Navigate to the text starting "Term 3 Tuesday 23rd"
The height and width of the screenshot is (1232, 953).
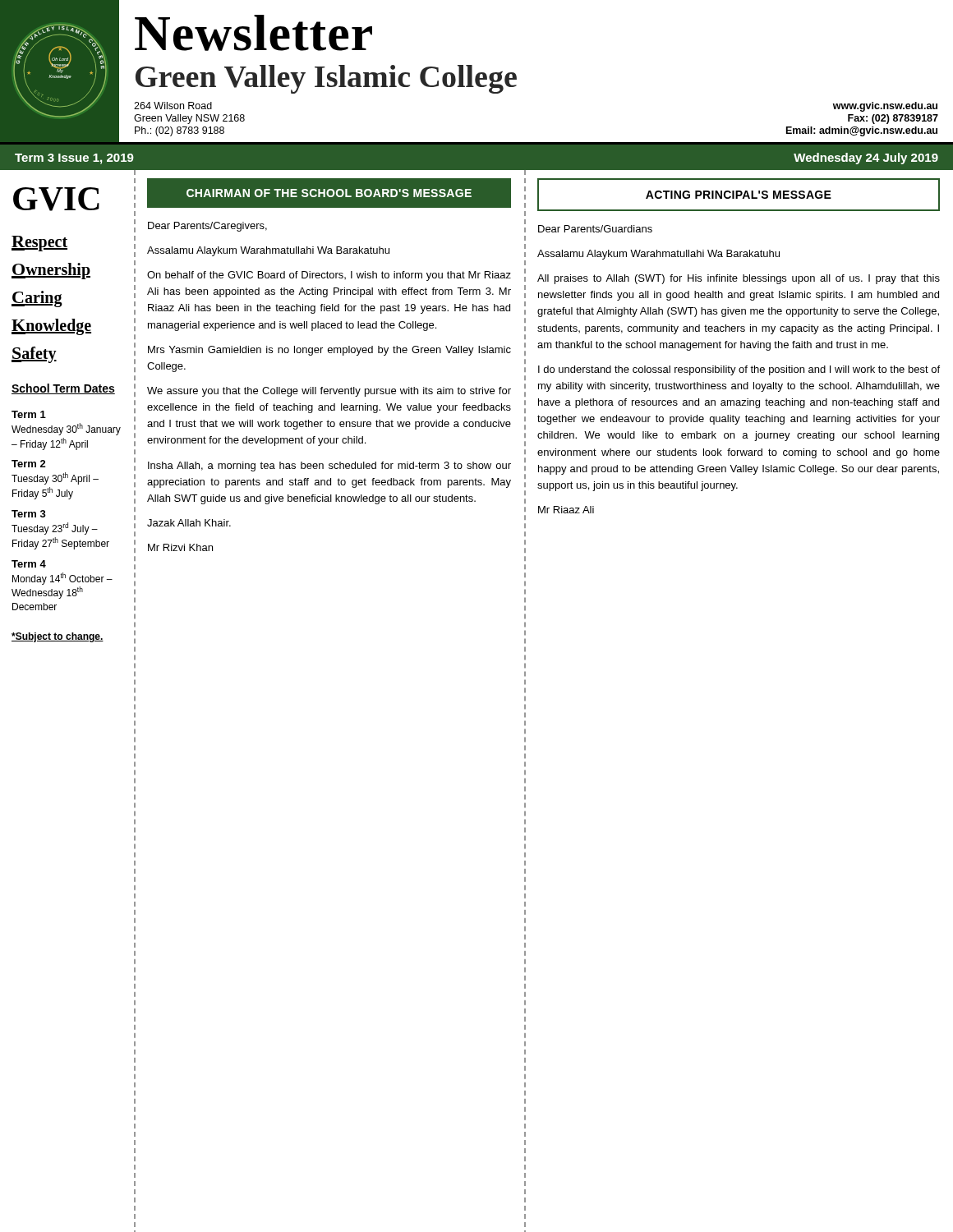coord(68,529)
